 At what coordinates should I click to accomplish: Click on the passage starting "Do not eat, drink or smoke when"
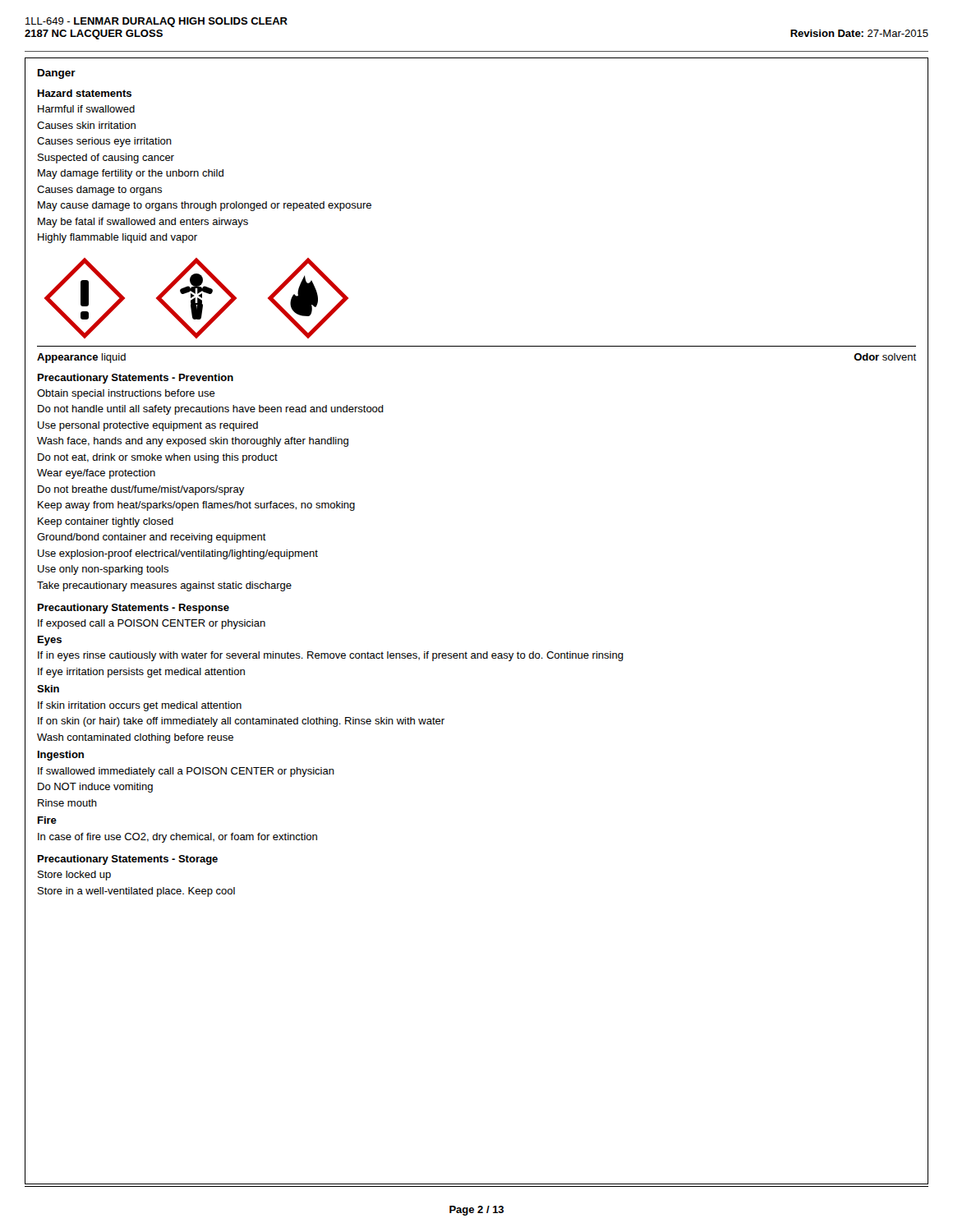[x=157, y=457]
